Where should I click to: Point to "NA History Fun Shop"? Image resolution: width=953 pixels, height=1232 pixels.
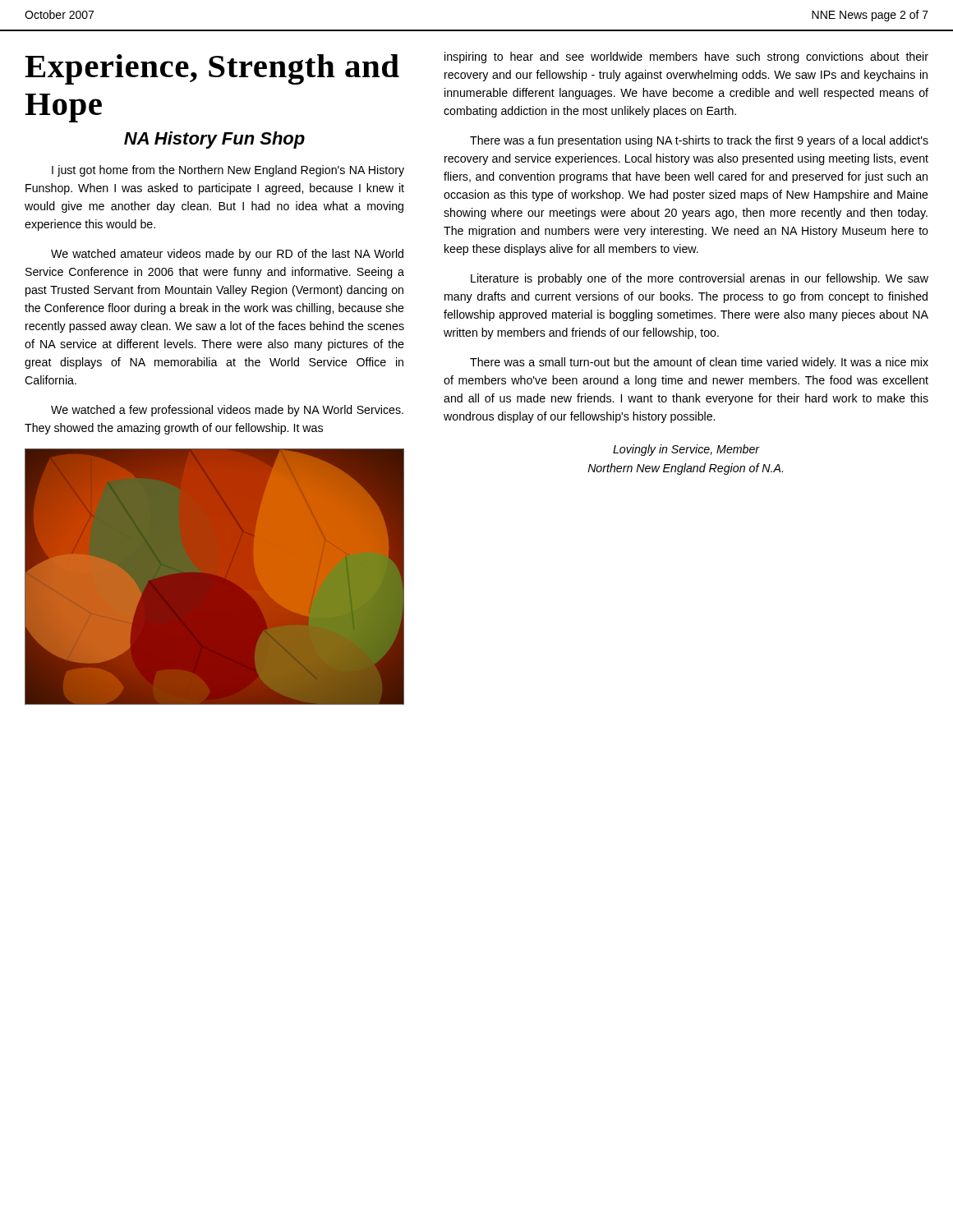point(214,138)
